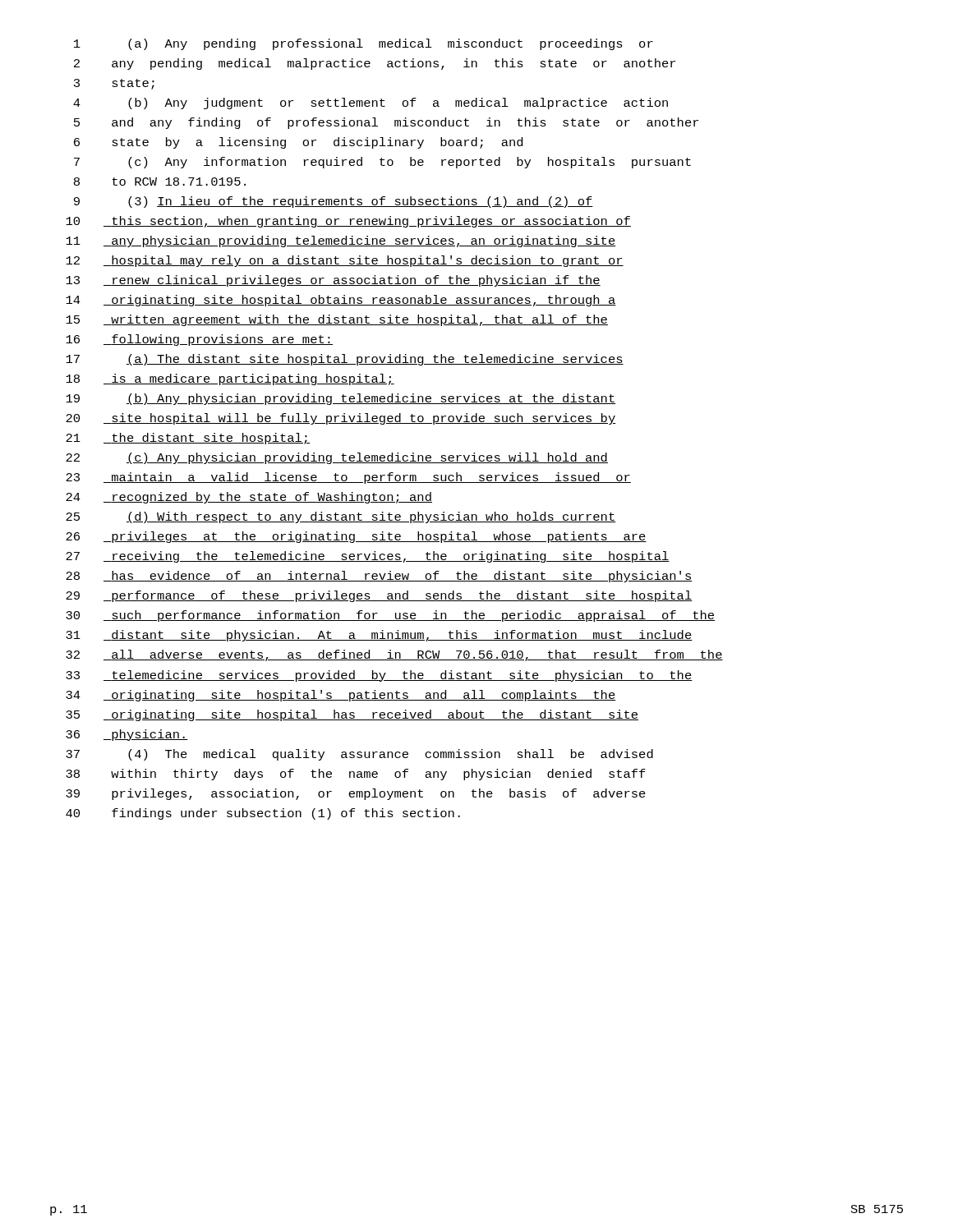Select the block starting "28 has evidence of an internal"
The image size is (953, 1232).
coord(476,577)
